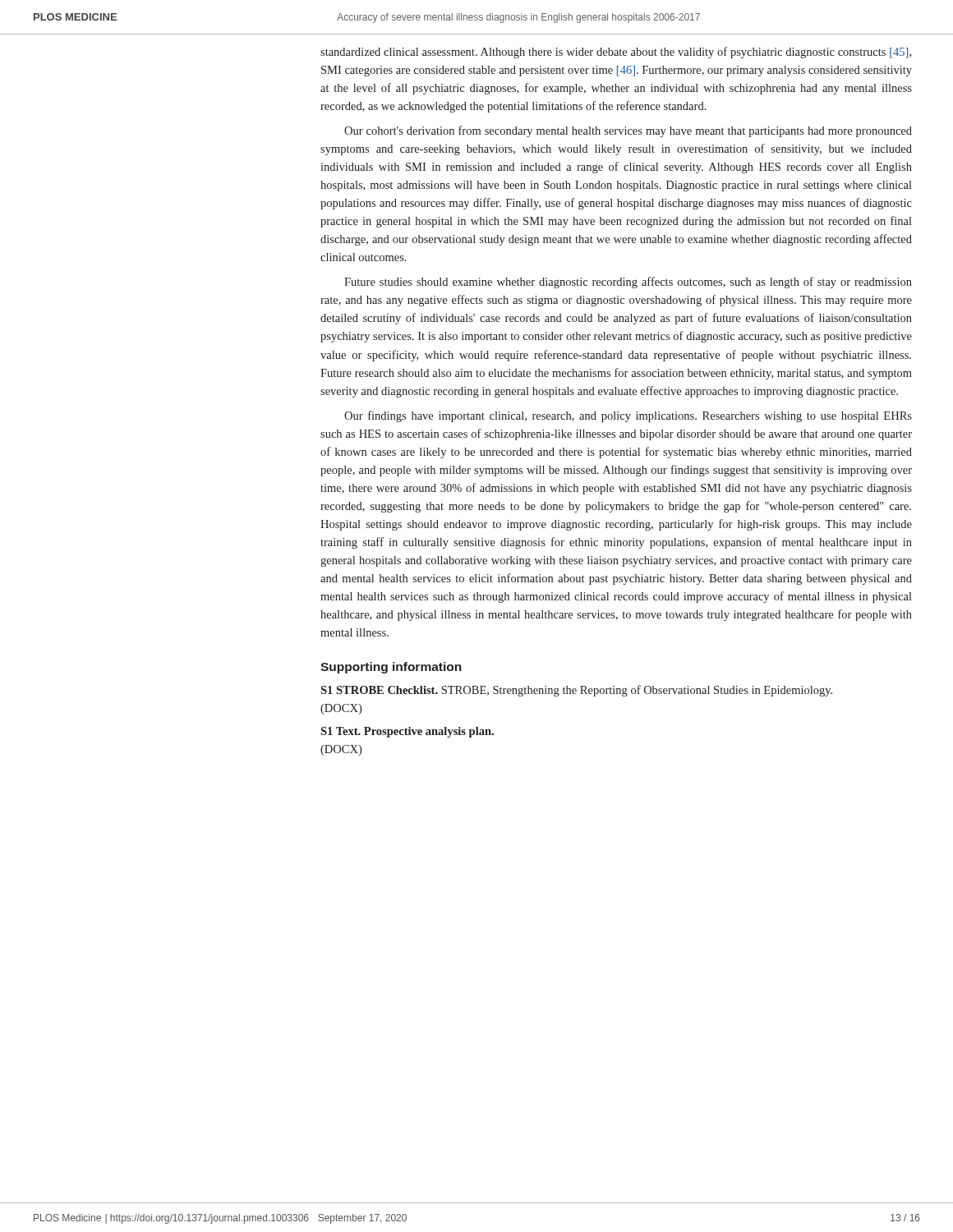Click the passage that begins "Our findings have important"
The height and width of the screenshot is (1232, 953).
(x=616, y=524)
